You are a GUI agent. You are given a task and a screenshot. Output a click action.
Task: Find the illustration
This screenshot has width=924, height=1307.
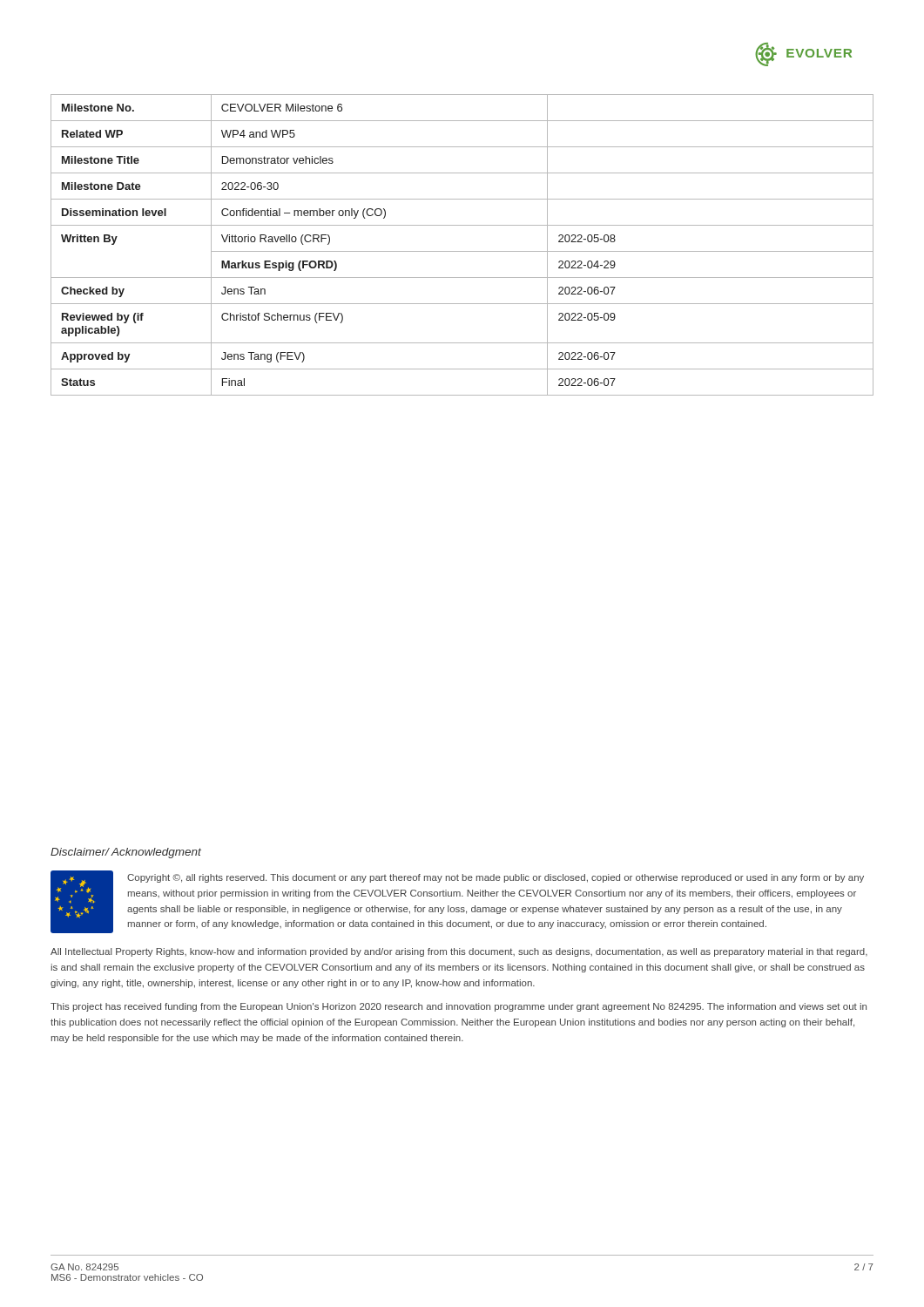[x=82, y=903]
